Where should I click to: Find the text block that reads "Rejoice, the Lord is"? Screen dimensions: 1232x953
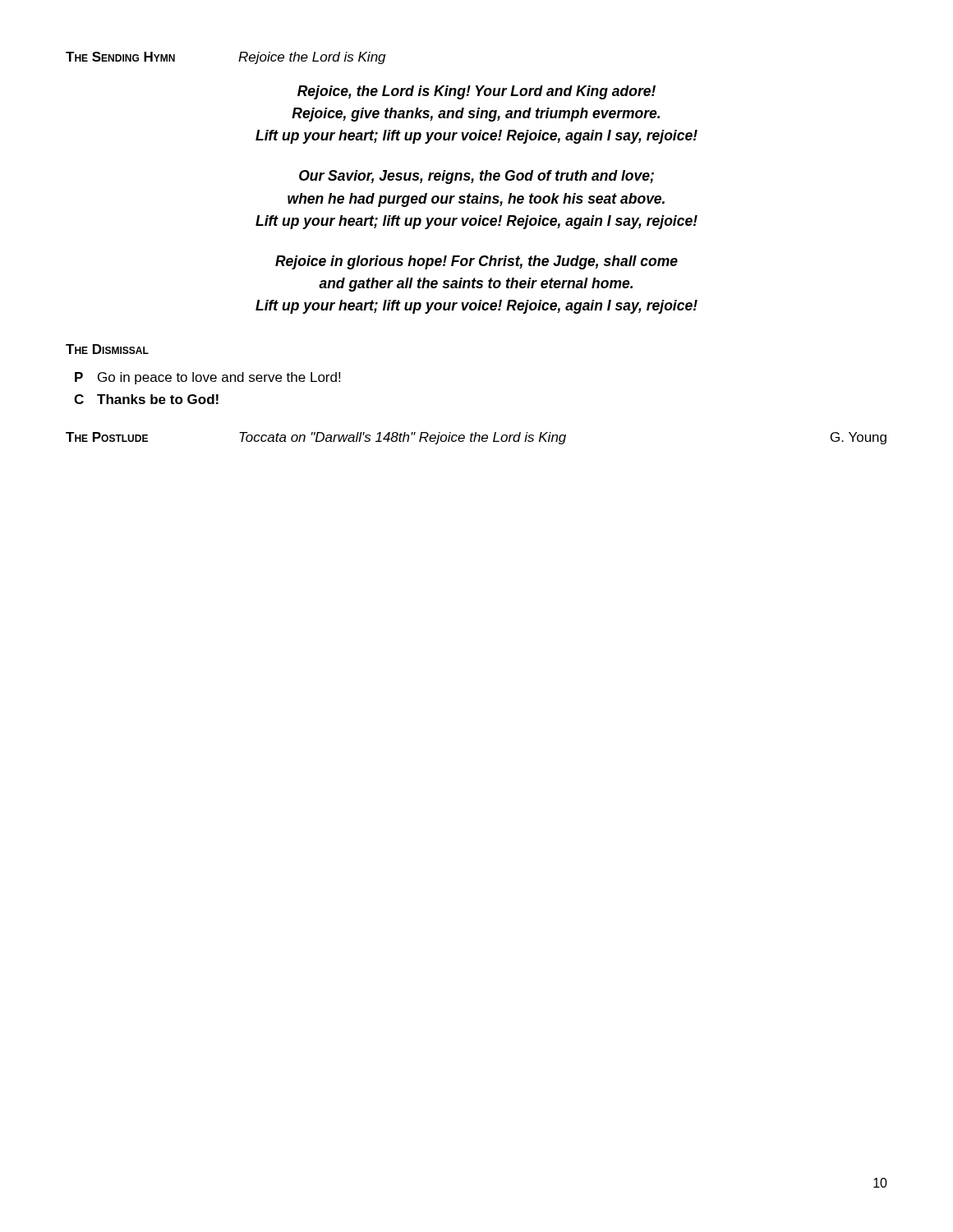(476, 113)
